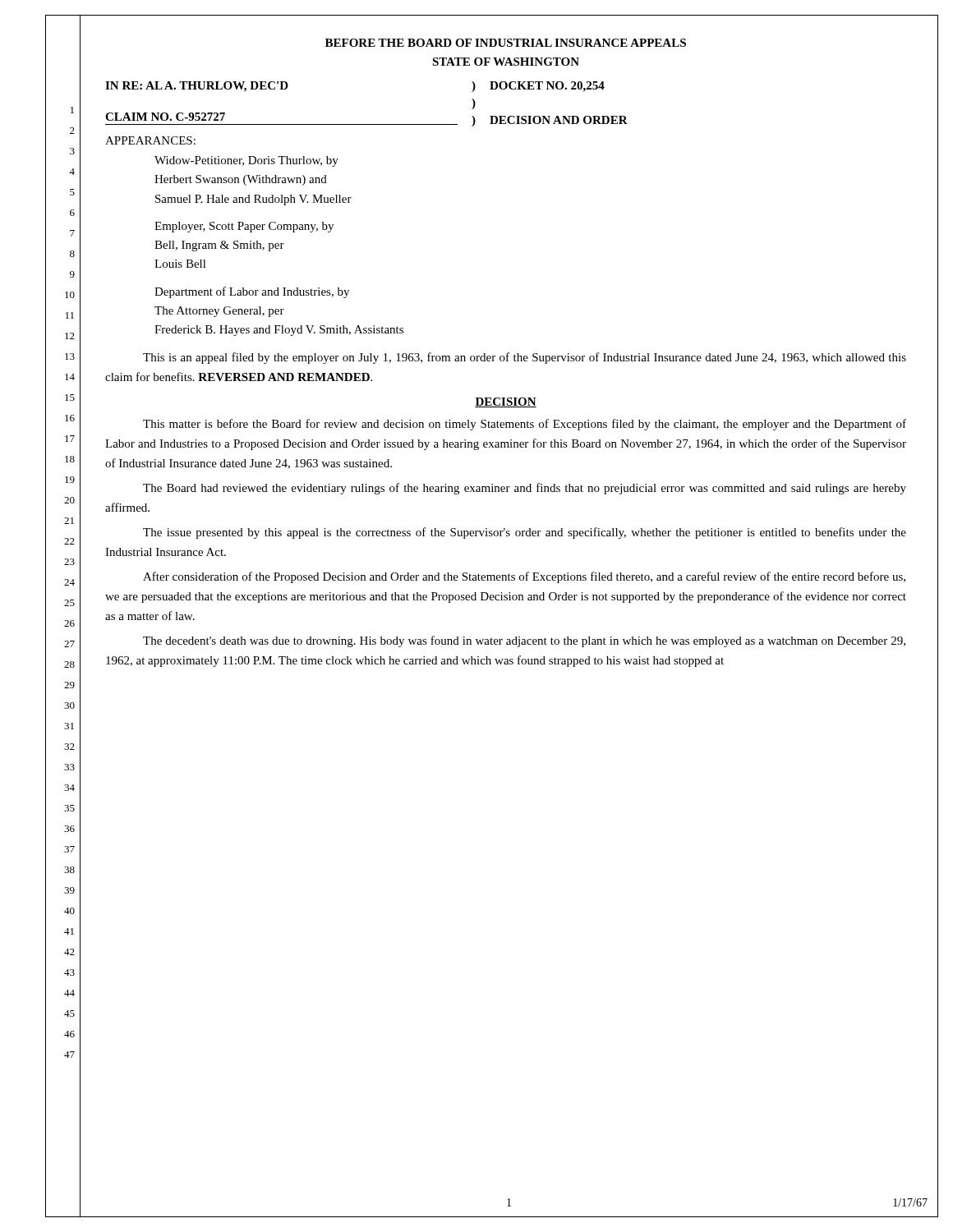This screenshot has height=1232, width=953.
Task: Find the block on this page that starts "Department of Labor and Industries, by"
Action: coord(279,310)
